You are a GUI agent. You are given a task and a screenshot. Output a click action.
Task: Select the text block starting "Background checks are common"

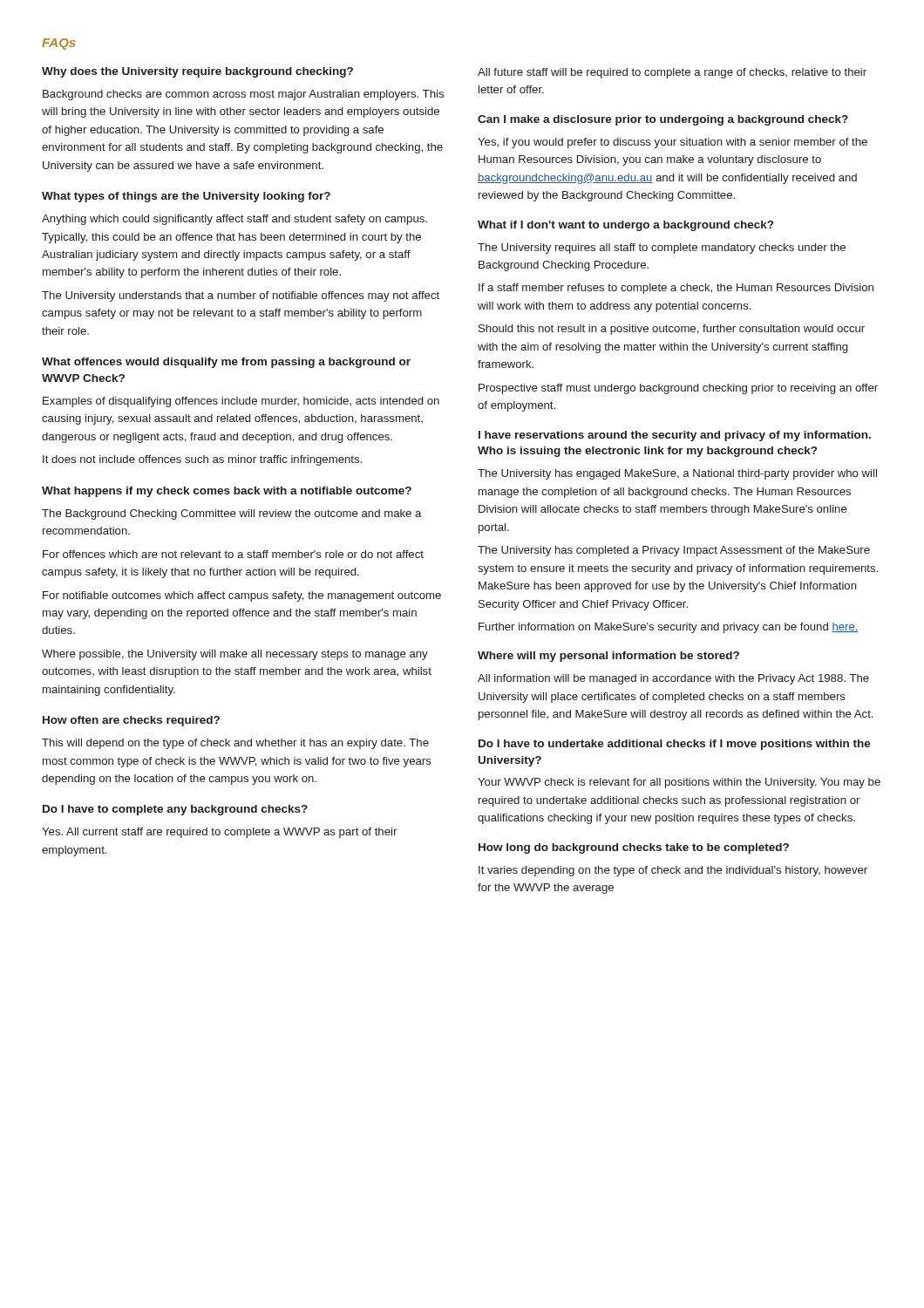coord(244,130)
